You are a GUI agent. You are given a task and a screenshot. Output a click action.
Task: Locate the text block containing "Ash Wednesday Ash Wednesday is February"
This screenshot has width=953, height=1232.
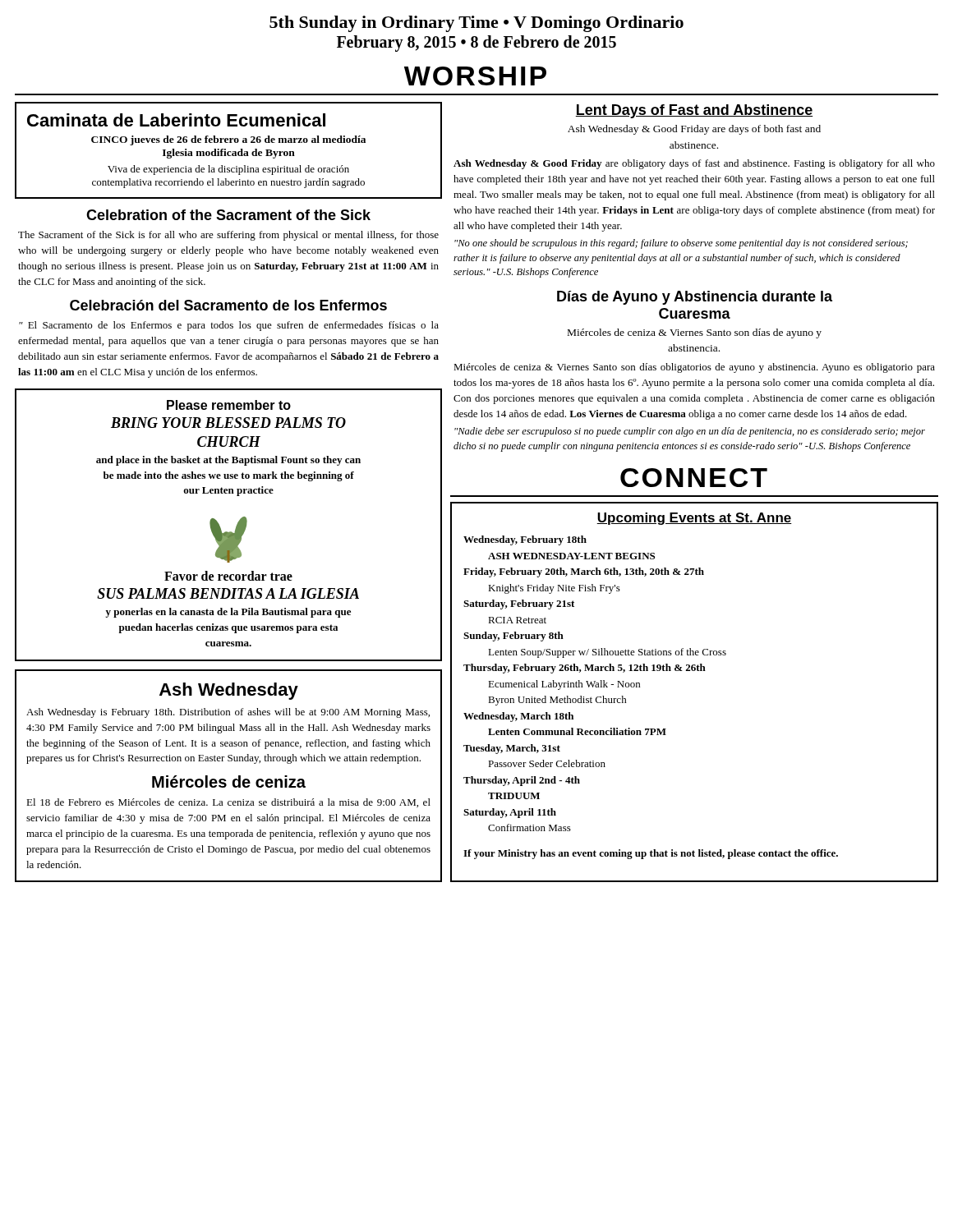click(x=228, y=776)
